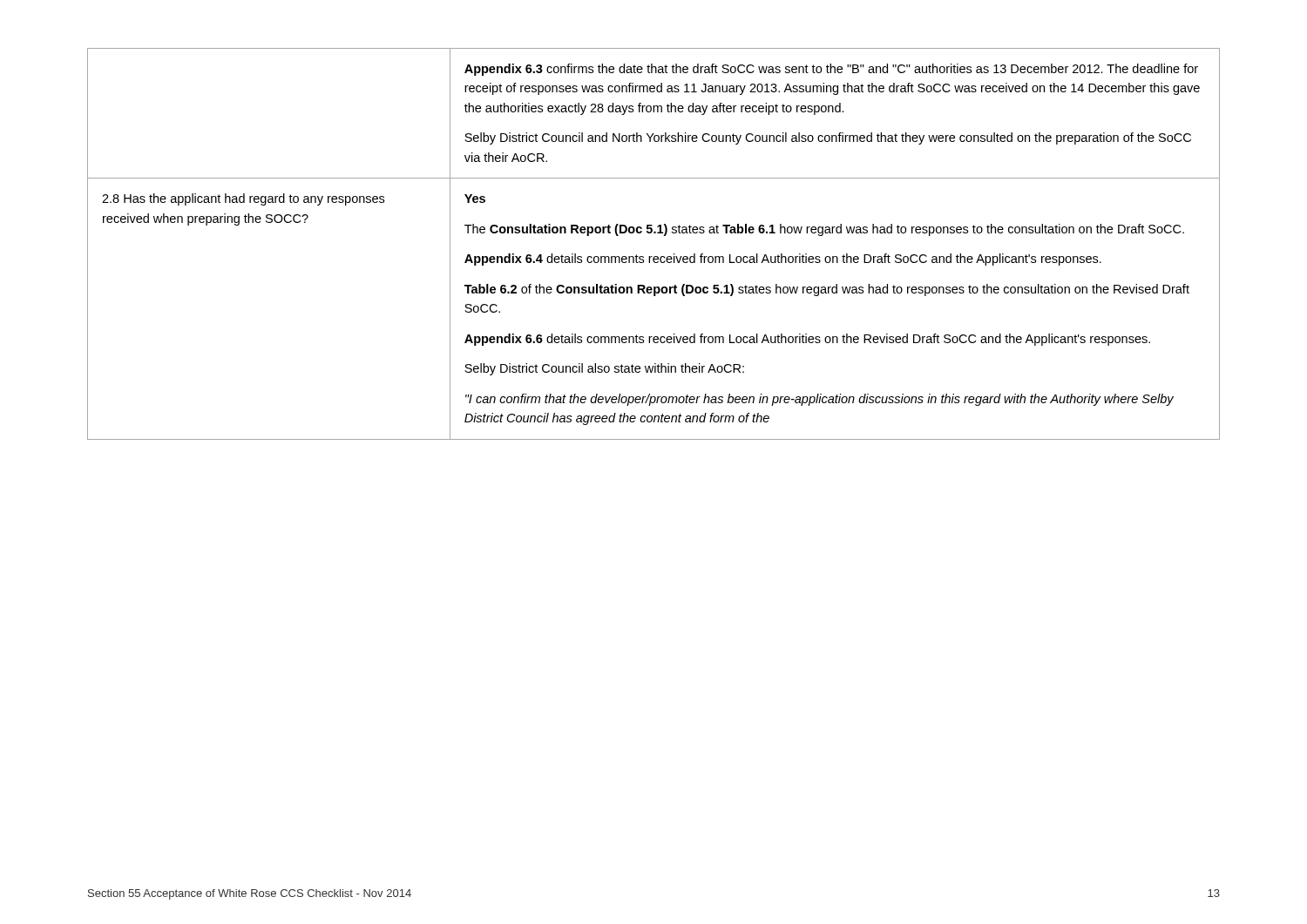
Task: Find the table that mentions "2.8 Has the applicant had"
Action: [x=654, y=244]
